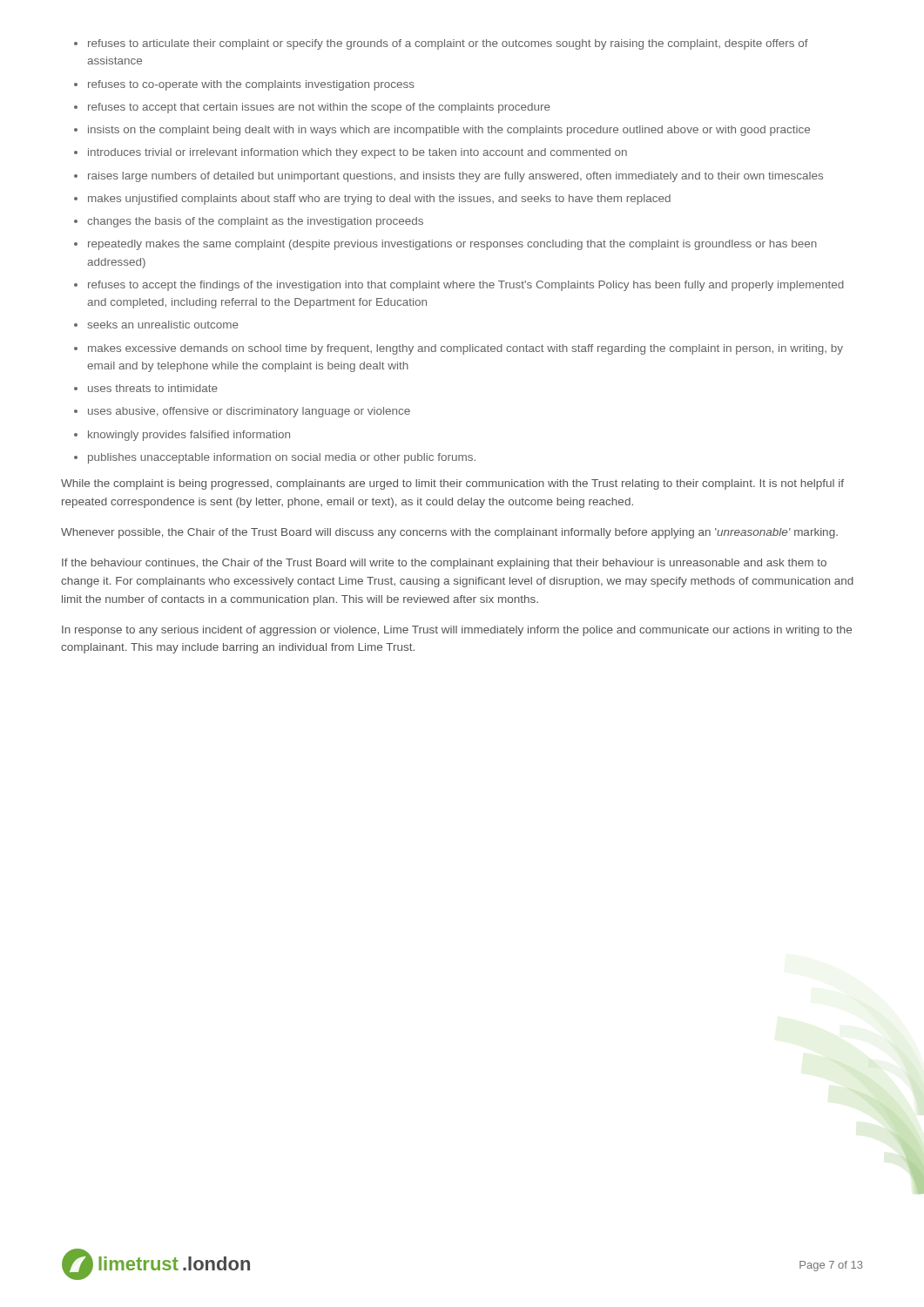Where is the passage that starts "makes excessive demands on school time by"?
The width and height of the screenshot is (924, 1307).
[475, 357]
